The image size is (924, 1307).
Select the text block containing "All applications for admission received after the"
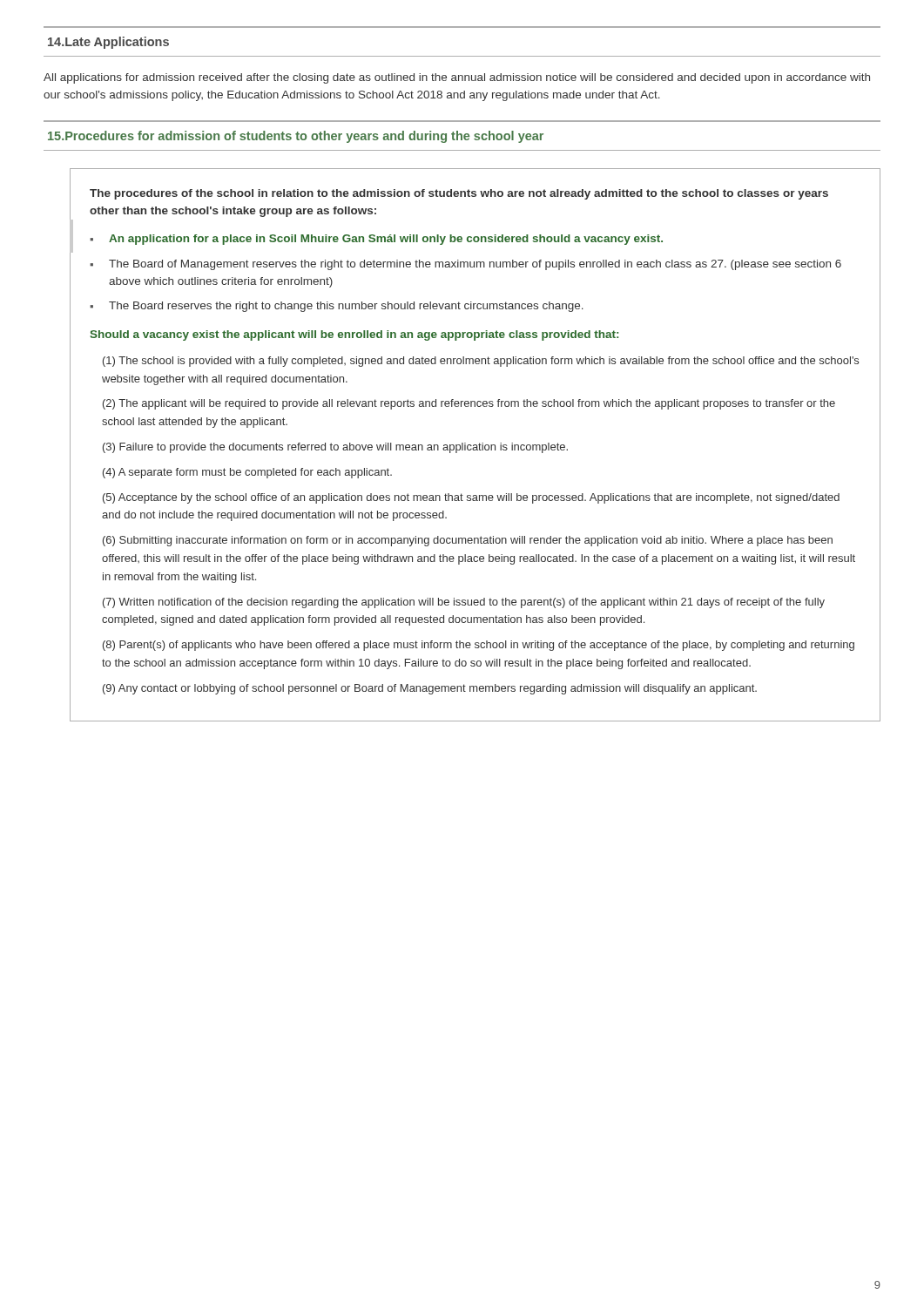pos(457,86)
